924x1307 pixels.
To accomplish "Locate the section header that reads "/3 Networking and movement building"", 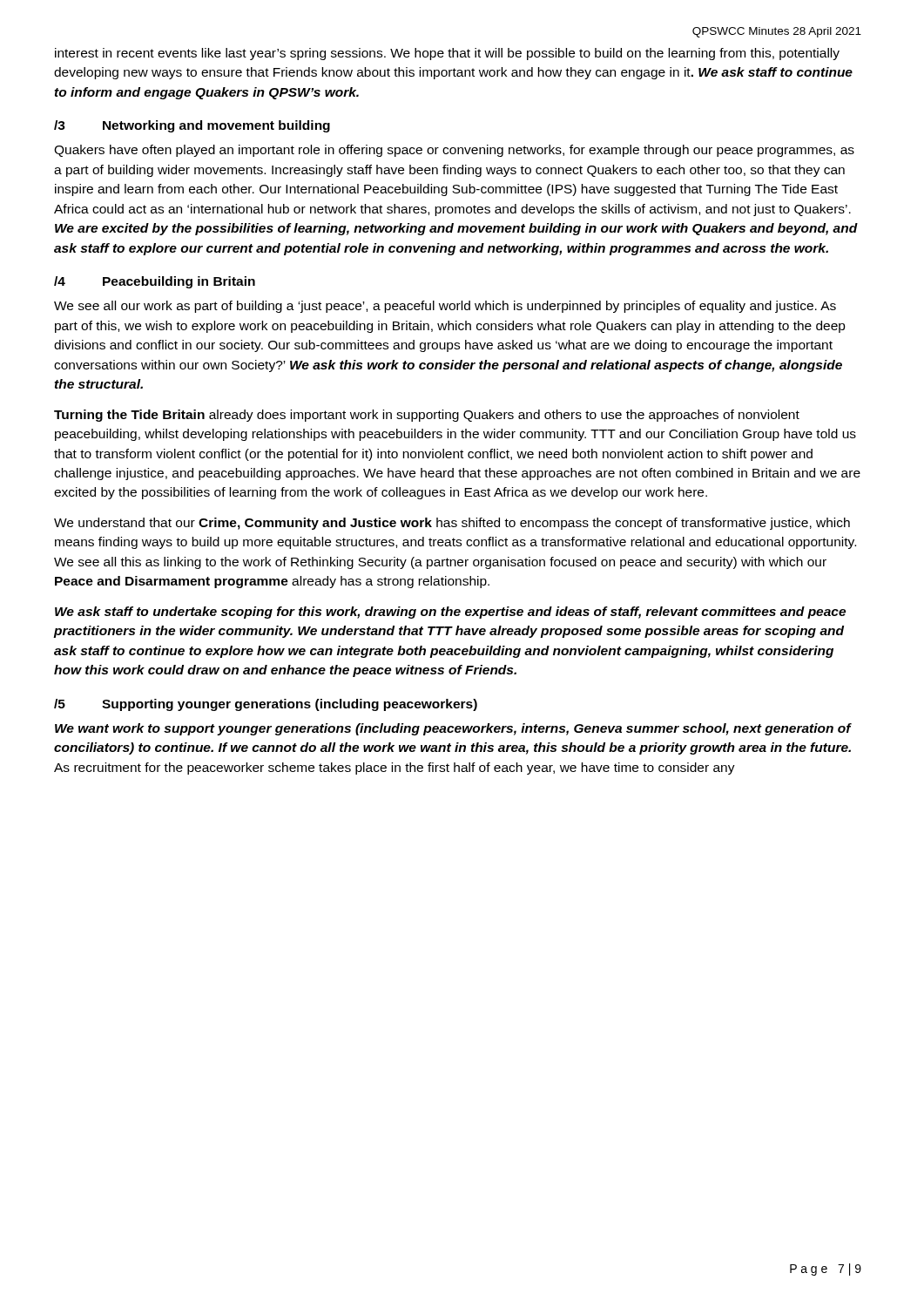I will pyautogui.click(x=192, y=126).
